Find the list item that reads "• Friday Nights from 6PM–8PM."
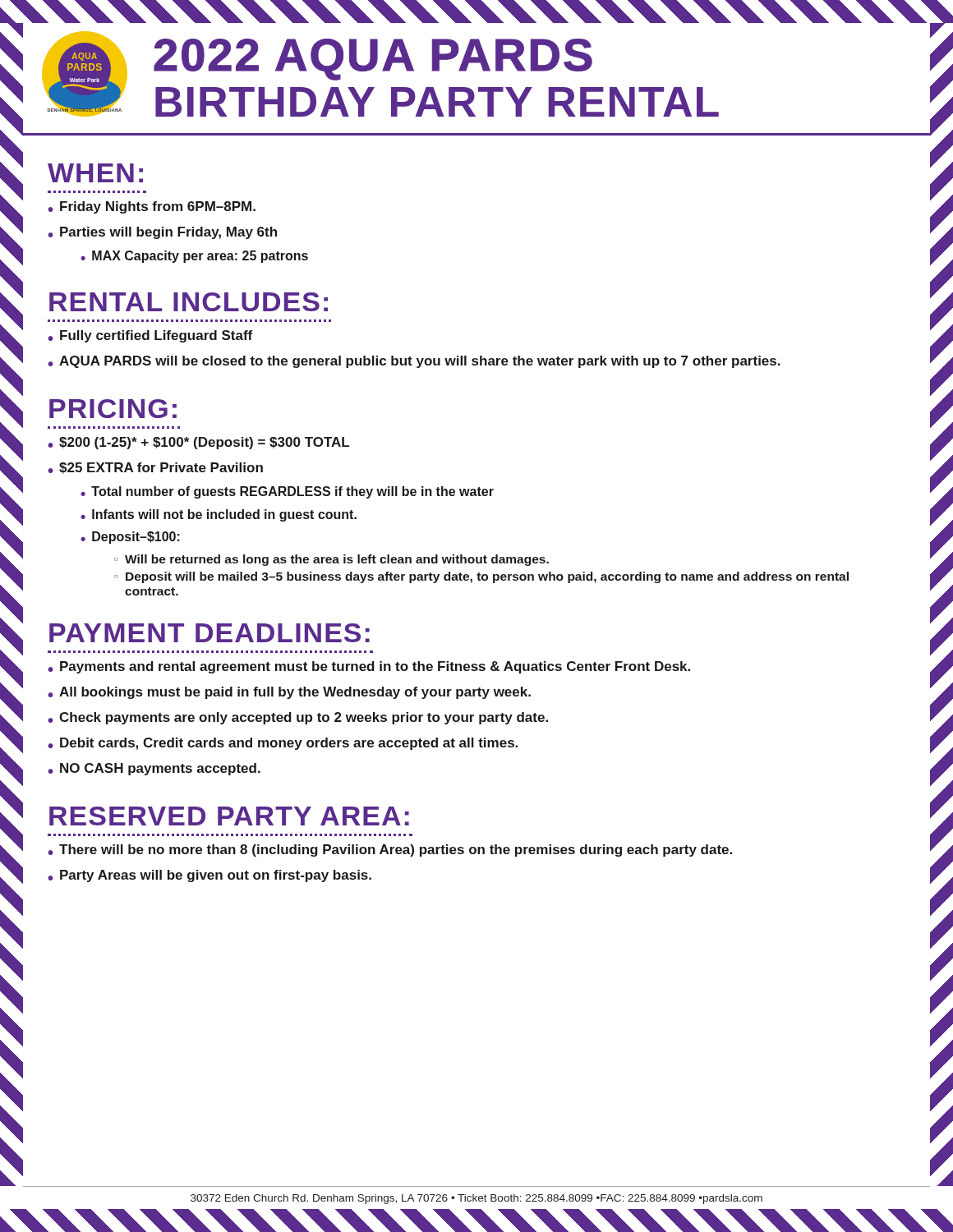The height and width of the screenshot is (1232, 953). [x=152, y=209]
